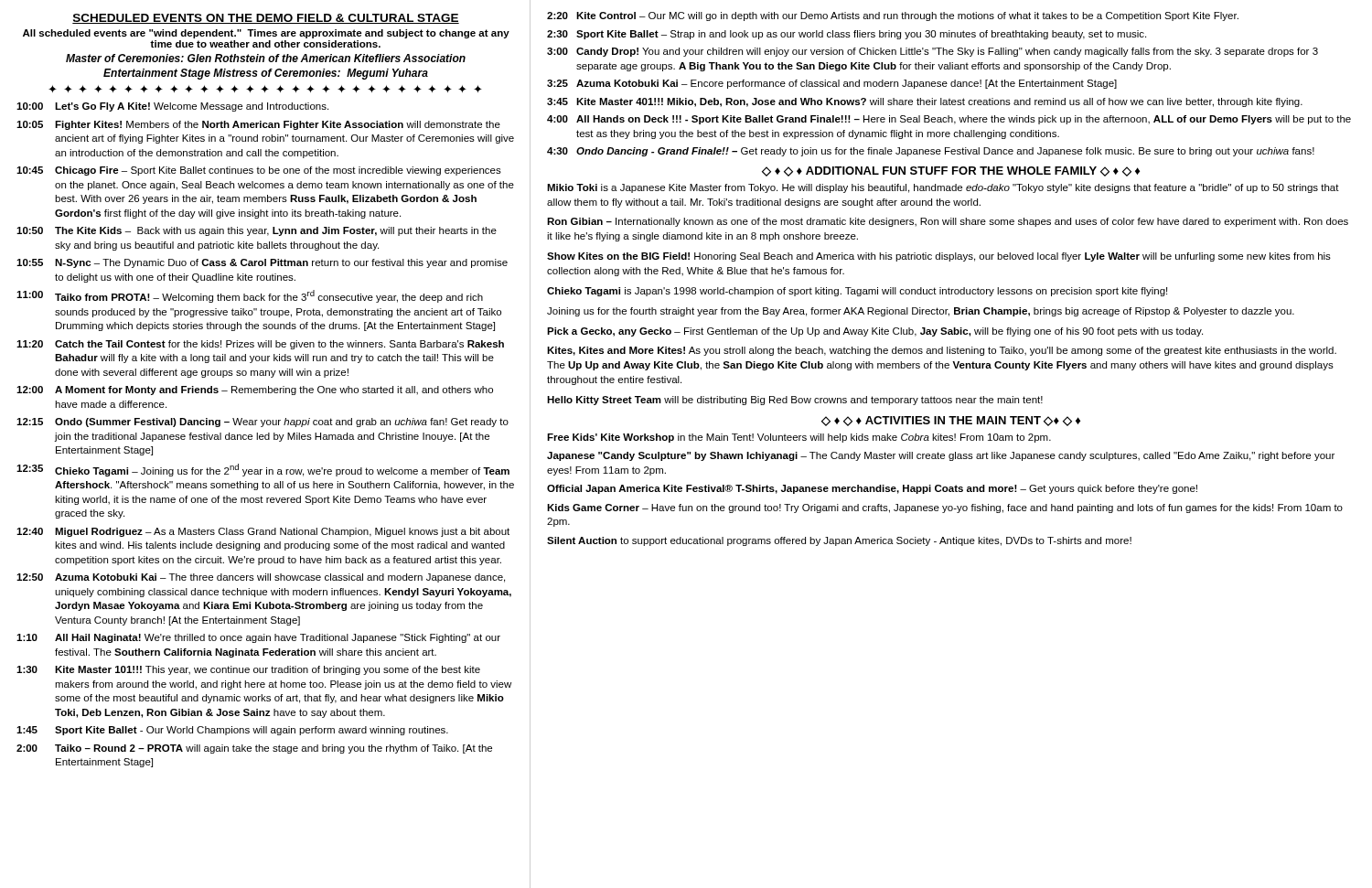Viewport: 1372px width, 888px height.
Task: Select the list item containing "12:50 Azuma Kotobuki Kai –"
Action: tap(266, 599)
